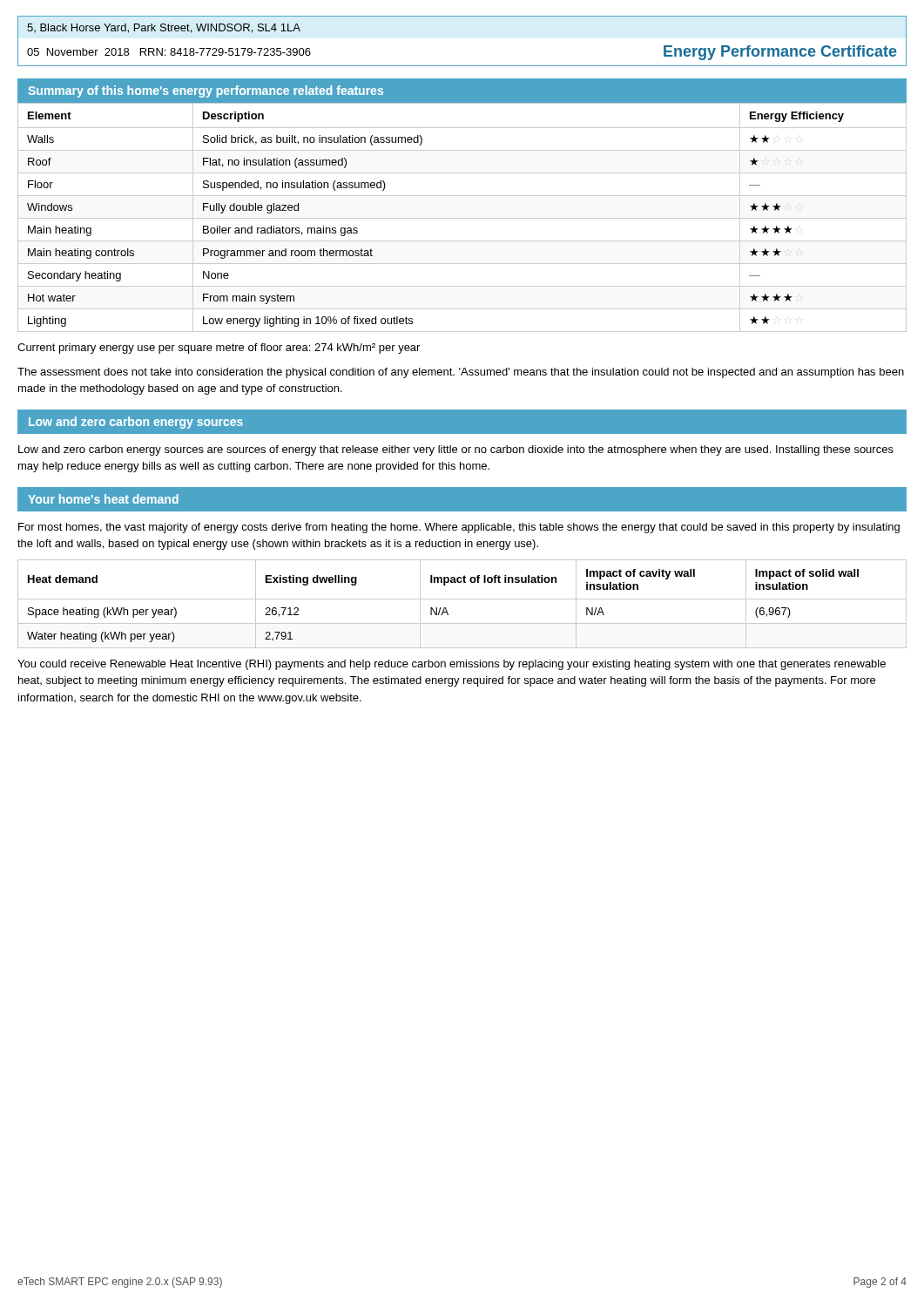Image resolution: width=924 pixels, height=1307 pixels.
Task: Click where it says "Low and zero carbon energy sources"
Action: 136,423
